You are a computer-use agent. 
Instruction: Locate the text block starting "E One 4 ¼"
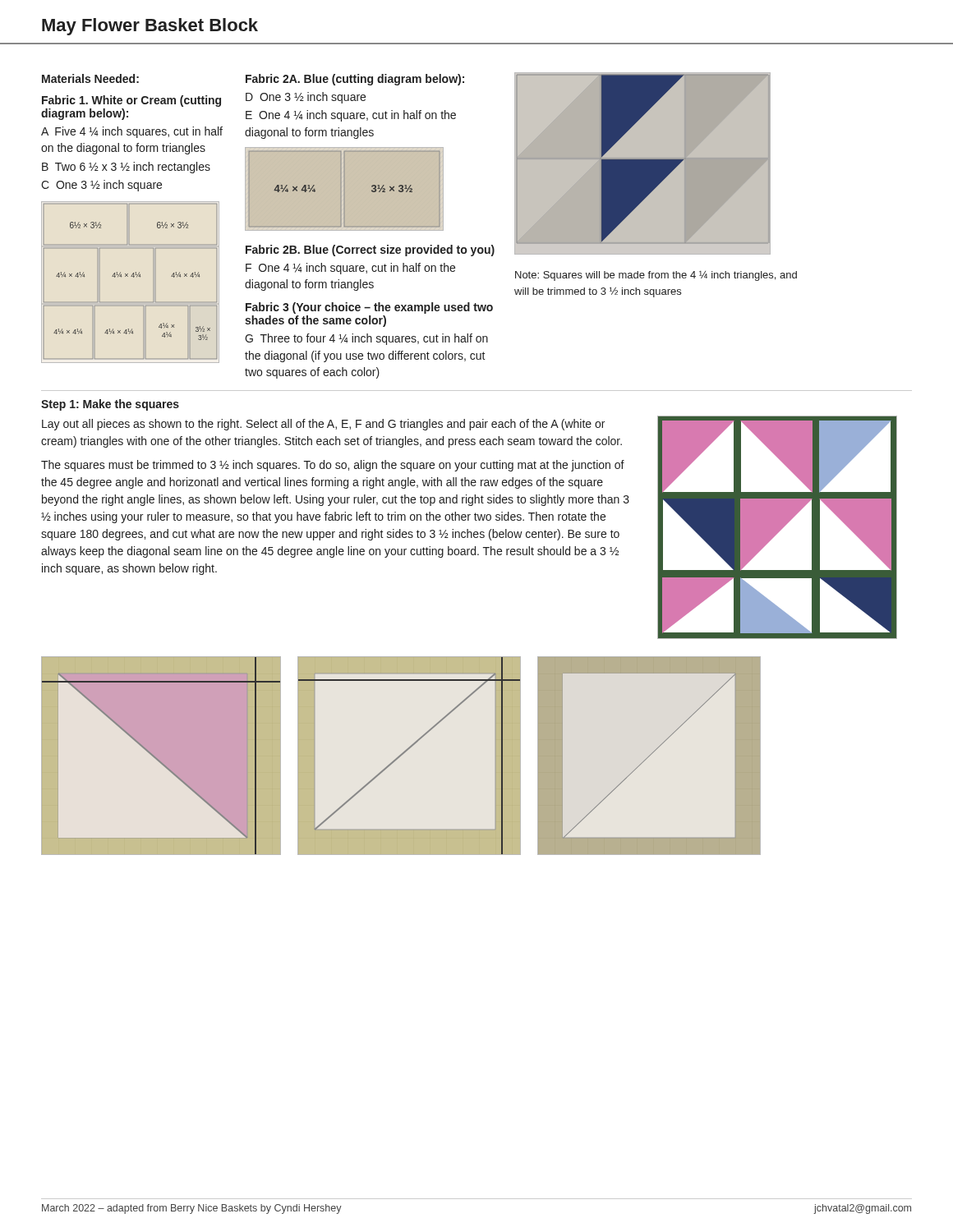(351, 124)
